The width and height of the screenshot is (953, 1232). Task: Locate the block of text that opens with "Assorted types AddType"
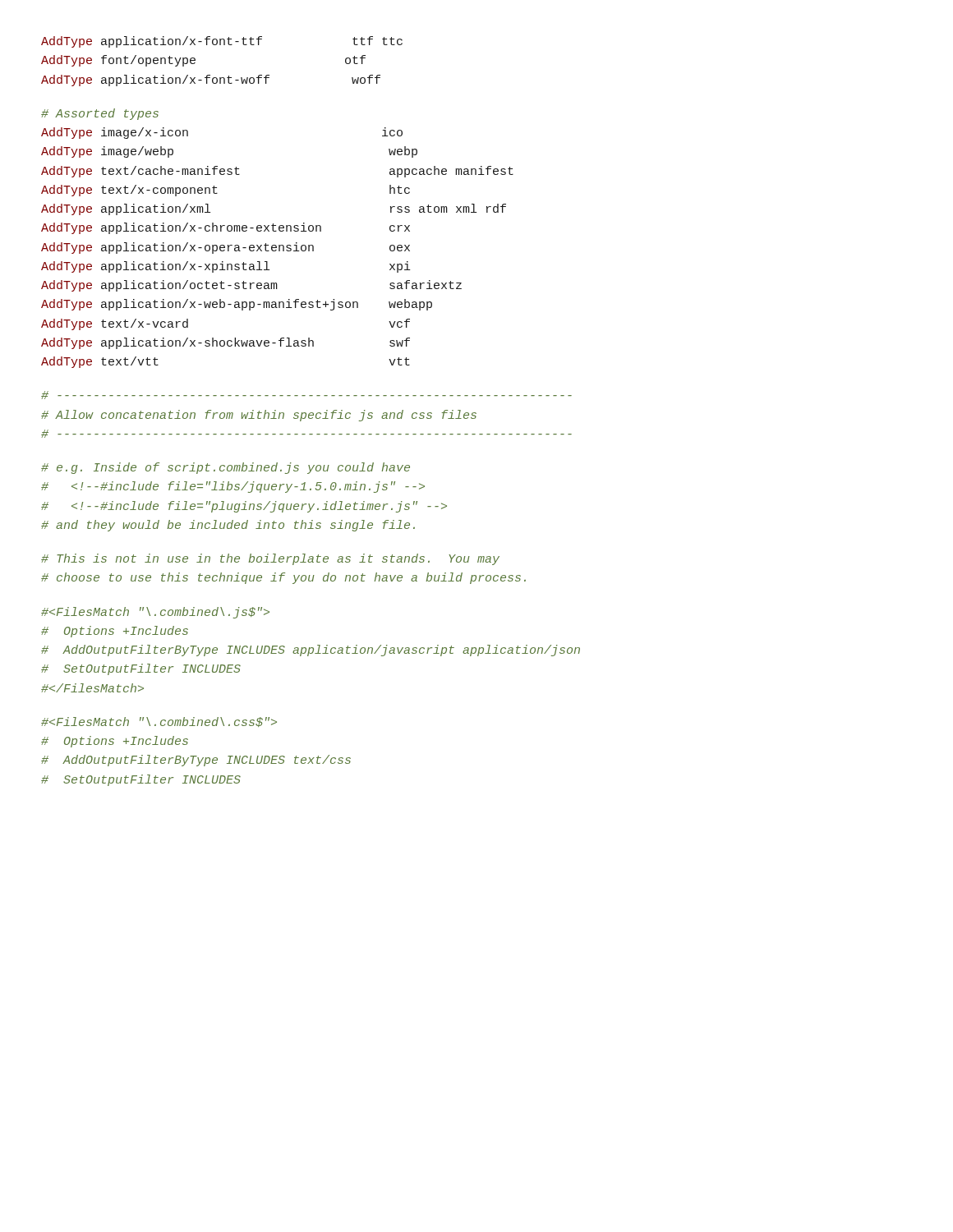click(x=278, y=239)
